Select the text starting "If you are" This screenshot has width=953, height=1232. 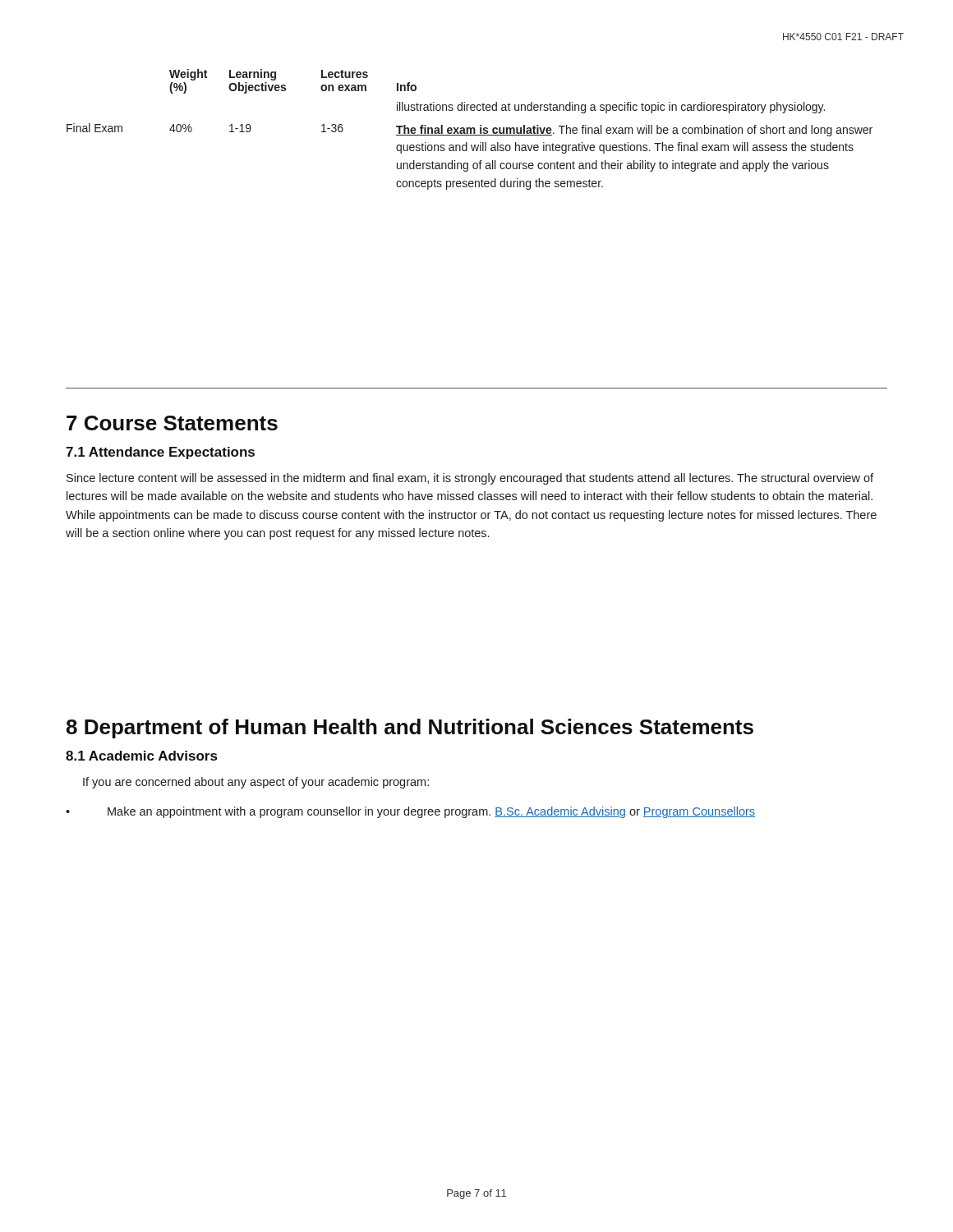256,782
